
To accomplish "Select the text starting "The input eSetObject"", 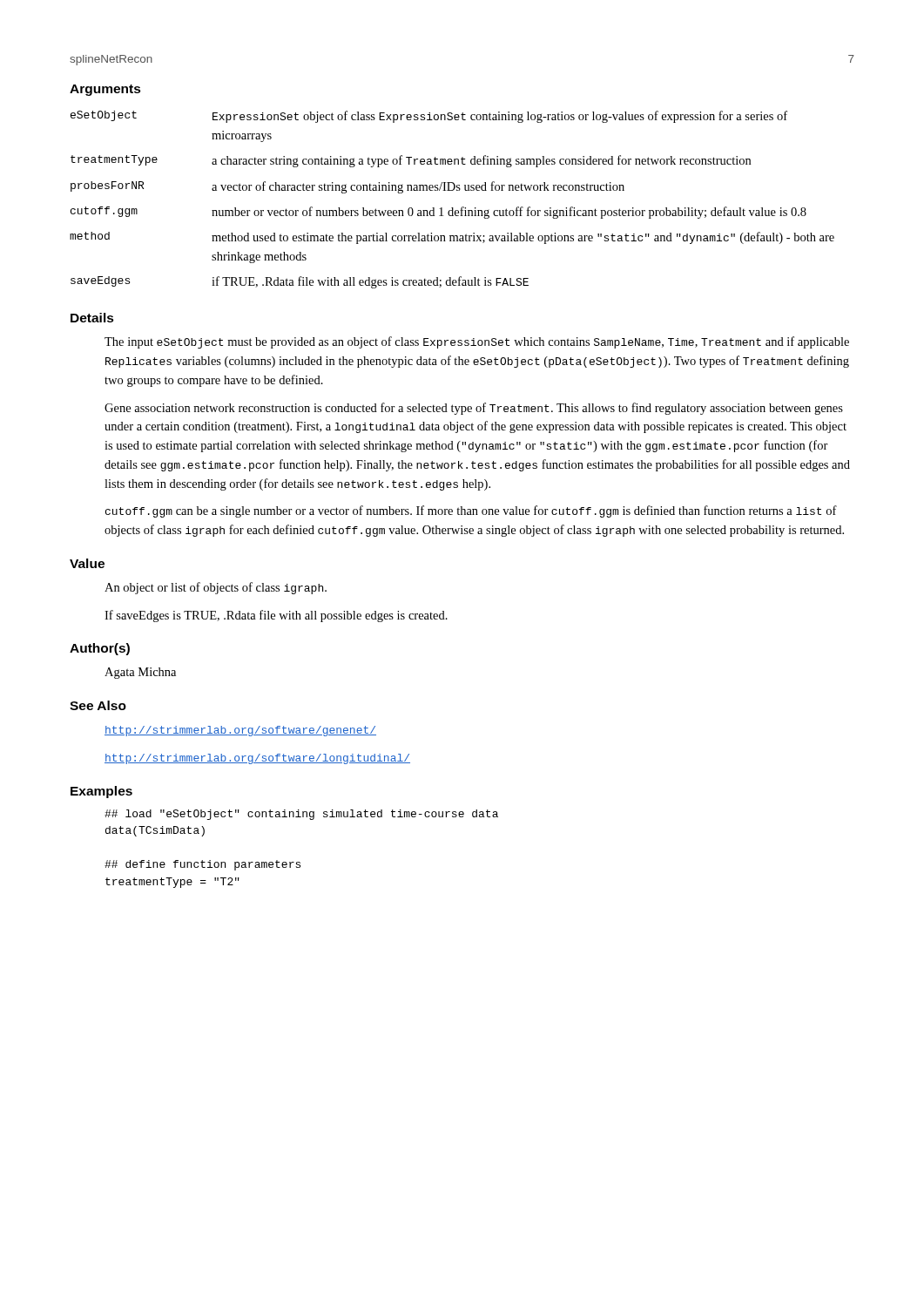I will coord(479,362).
